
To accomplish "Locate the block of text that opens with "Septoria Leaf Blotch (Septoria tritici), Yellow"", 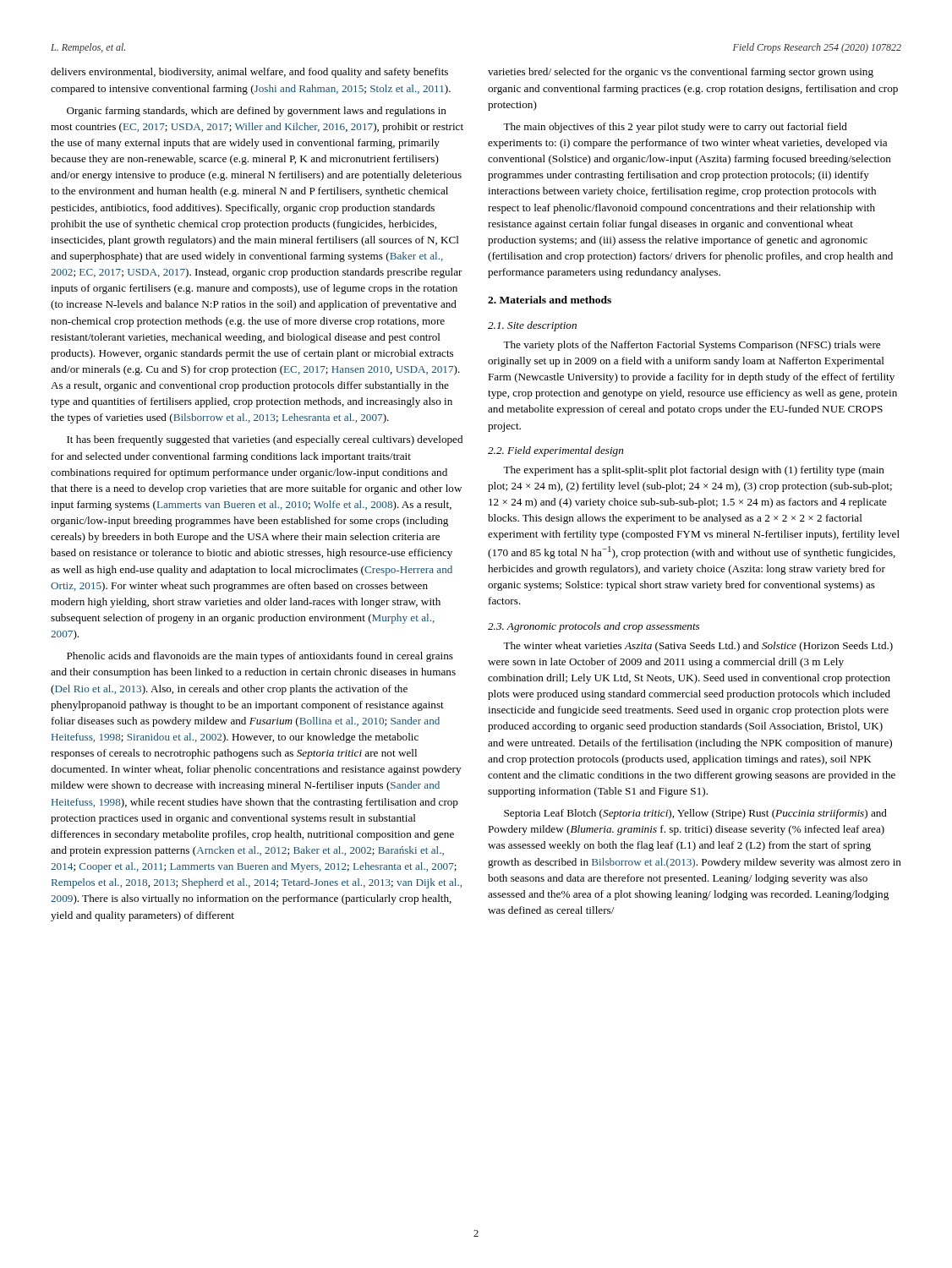I will (x=695, y=861).
